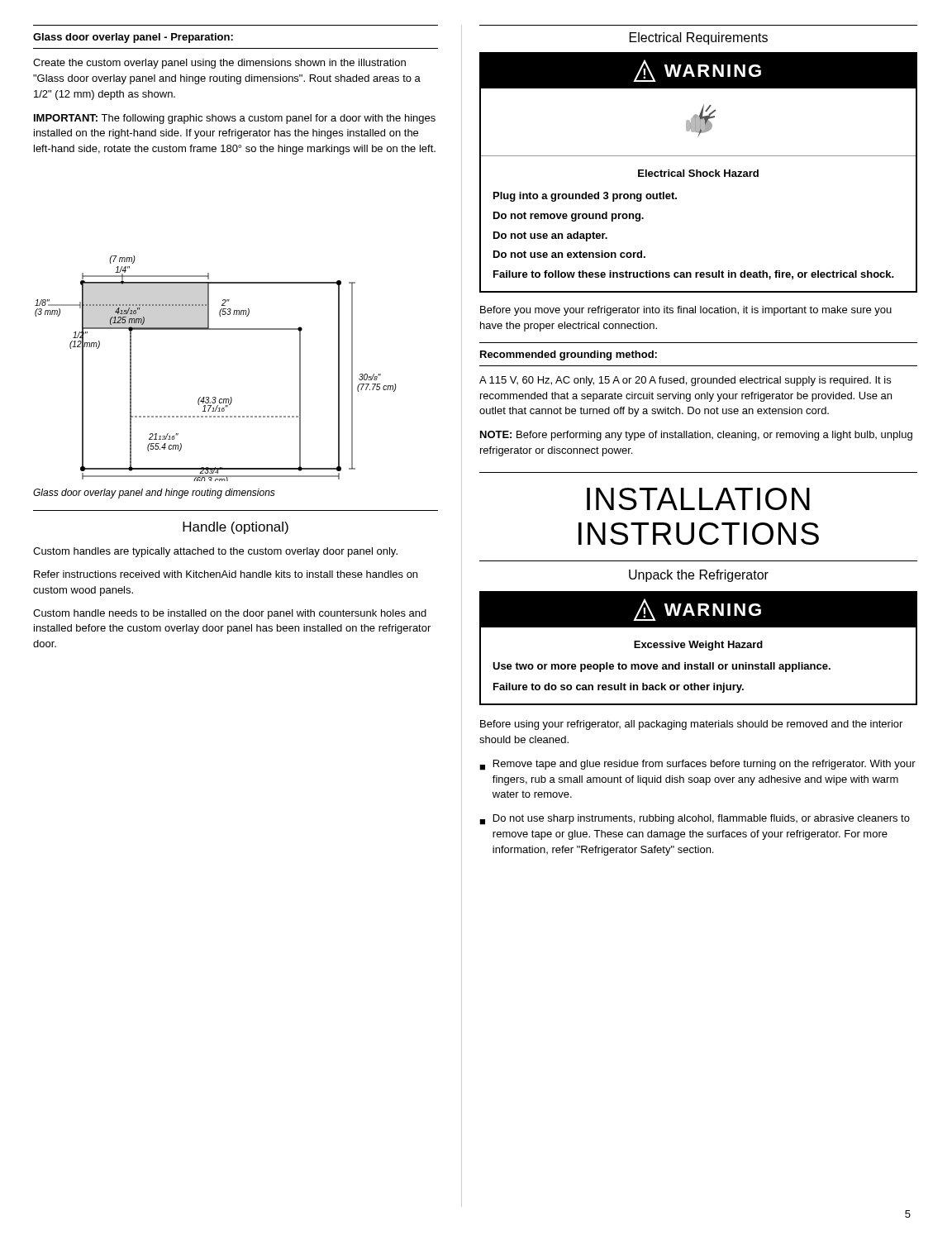
Task: Point to the passage starting "Handle (optional)"
Action: 236,527
